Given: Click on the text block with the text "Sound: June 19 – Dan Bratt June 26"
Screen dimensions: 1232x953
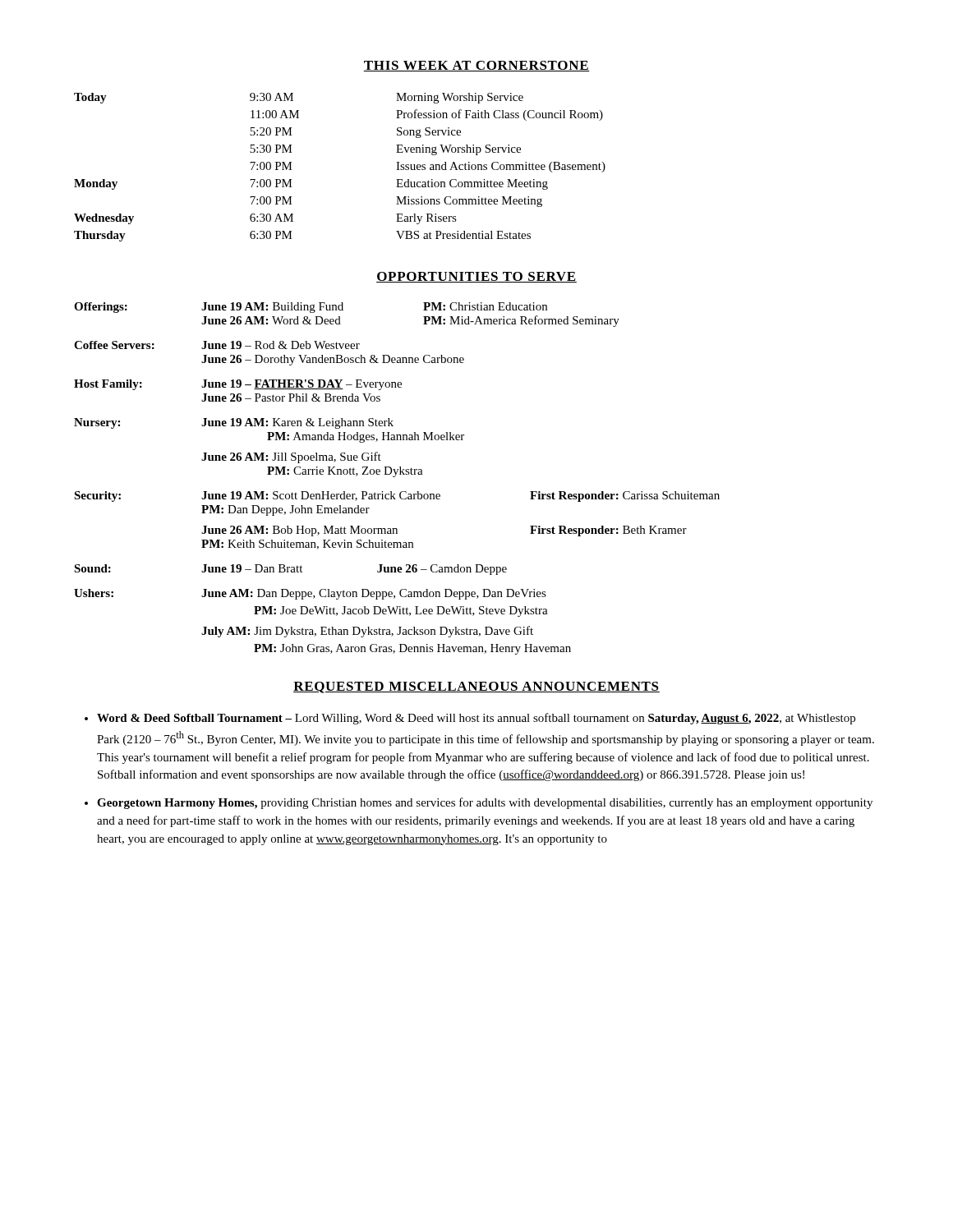Looking at the screenshot, I should [x=476, y=569].
